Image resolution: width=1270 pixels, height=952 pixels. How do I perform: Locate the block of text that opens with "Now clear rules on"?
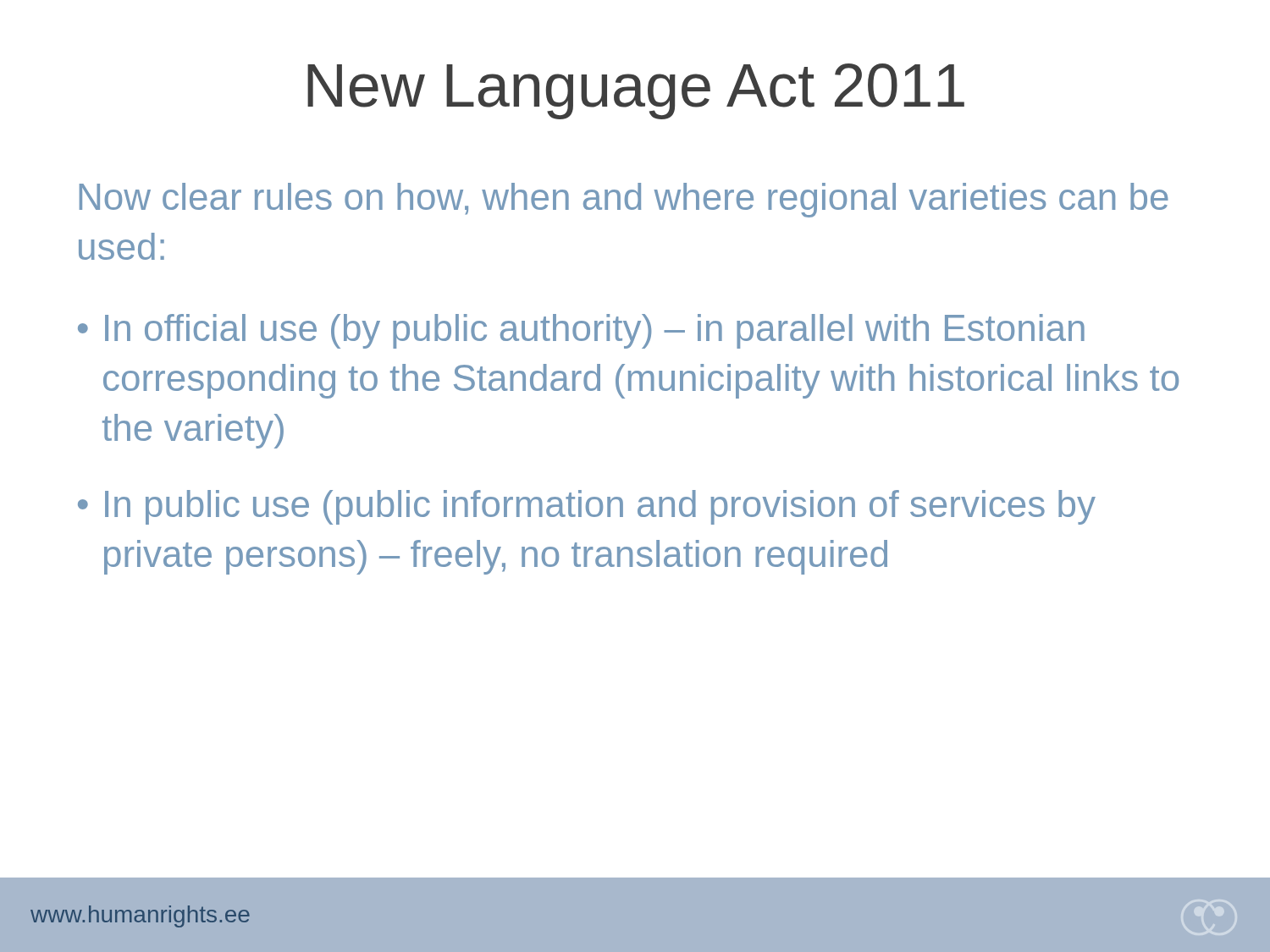point(623,222)
